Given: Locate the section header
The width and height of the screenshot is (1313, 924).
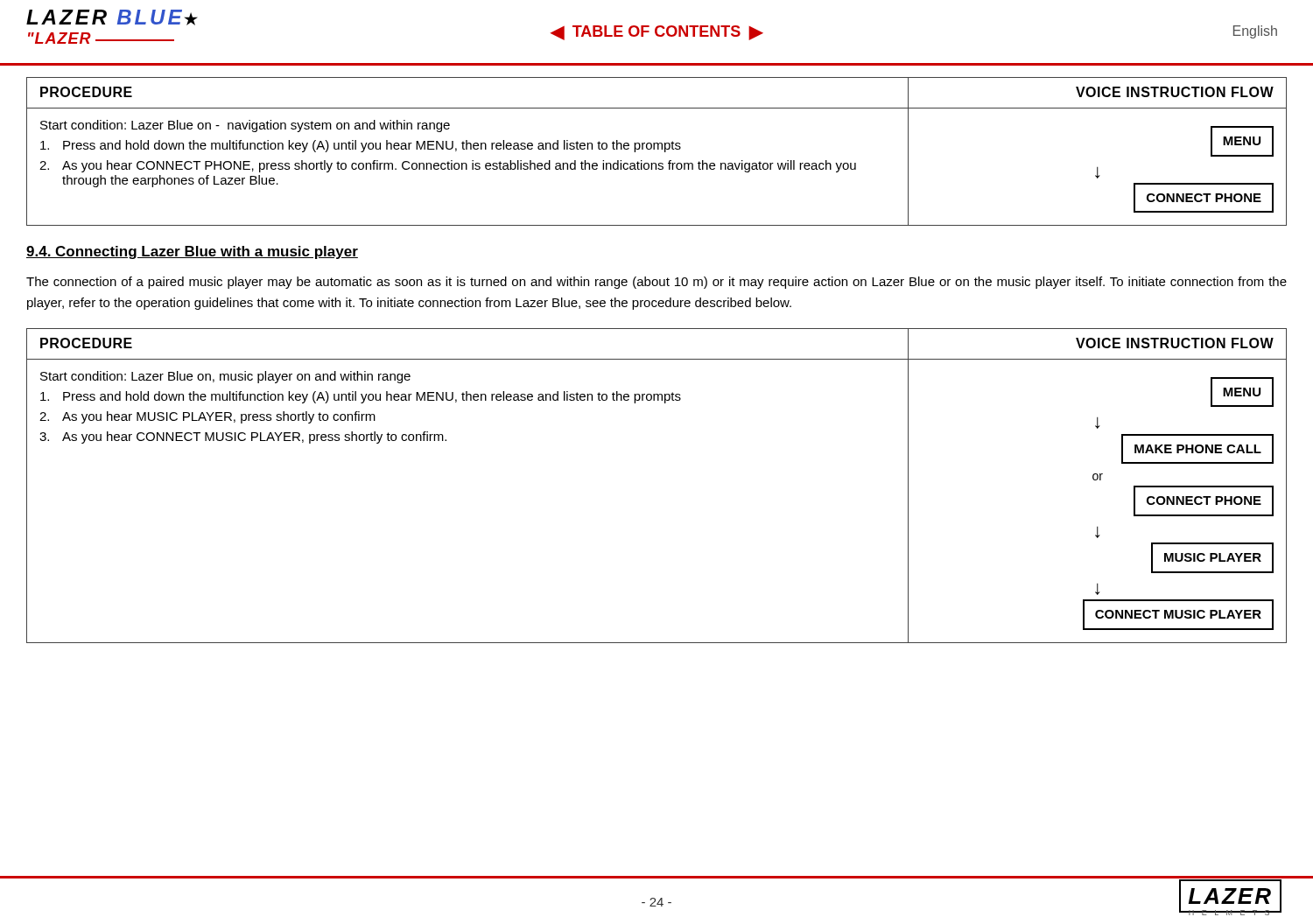Looking at the screenshot, I should point(192,252).
